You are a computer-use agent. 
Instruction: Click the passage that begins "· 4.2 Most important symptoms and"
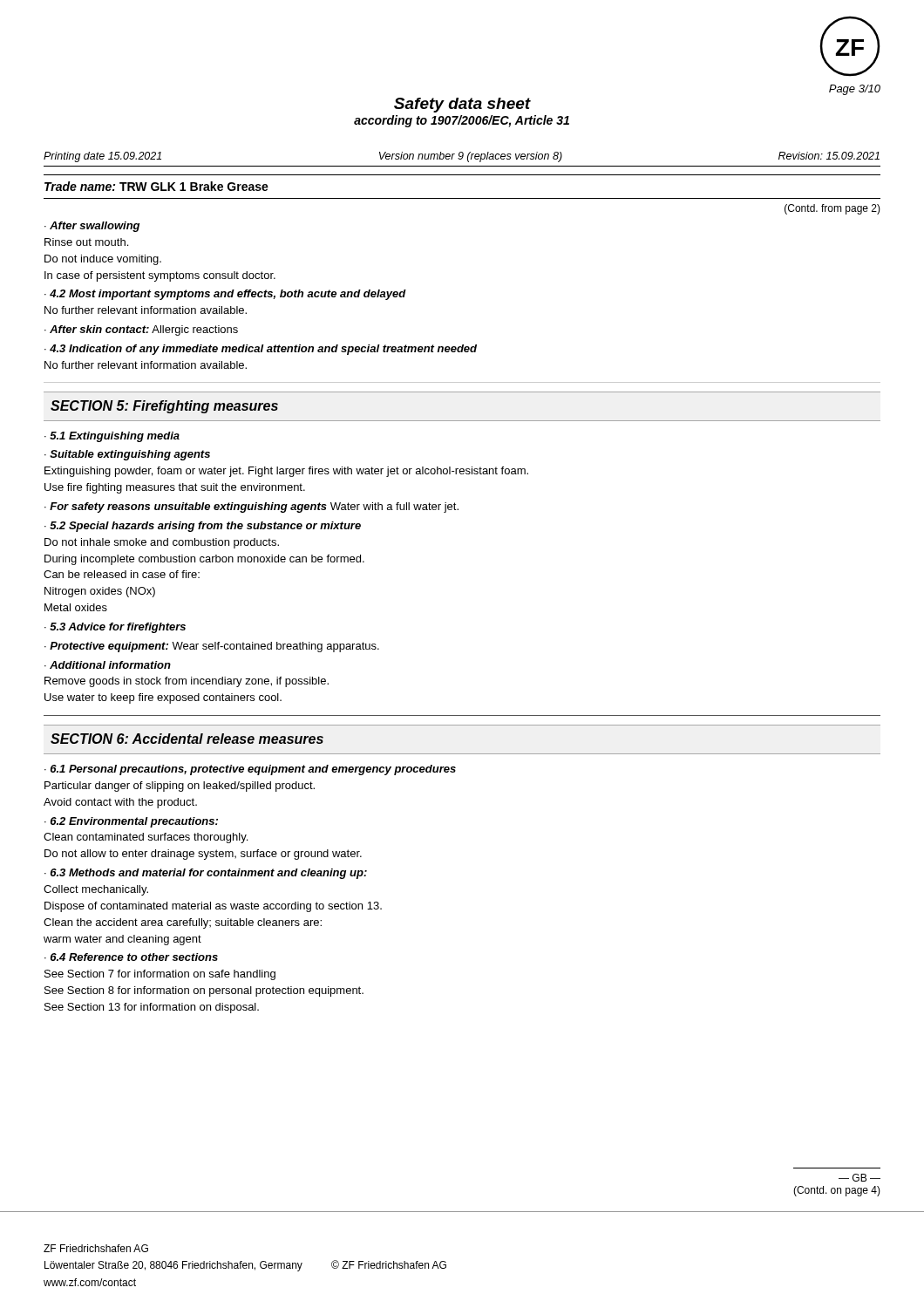[x=225, y=302]
